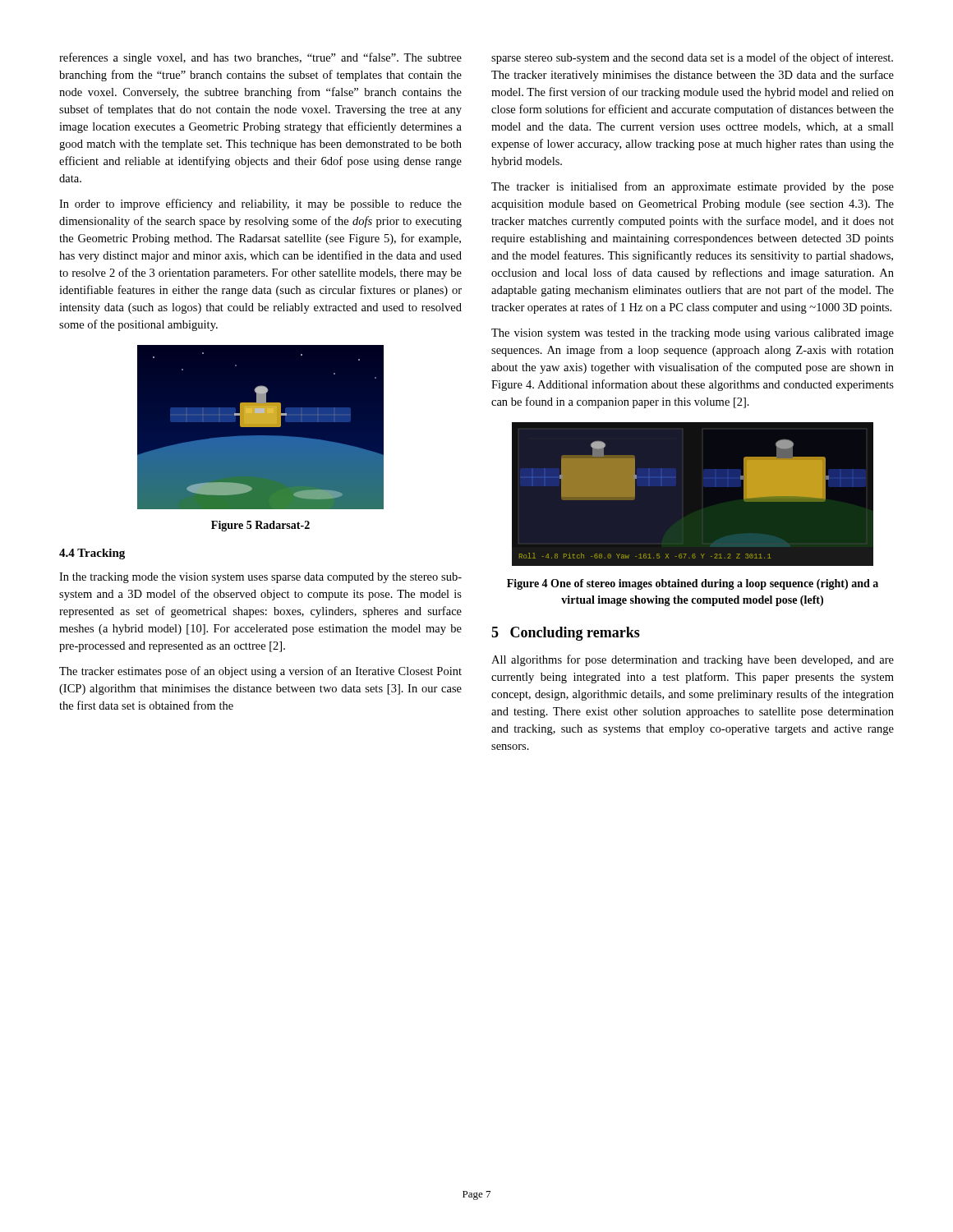The image size is (953, 1232).
Task: Click on the text starting "Figure 5 Radarsat-2"
Action: (x=260, y=525)
